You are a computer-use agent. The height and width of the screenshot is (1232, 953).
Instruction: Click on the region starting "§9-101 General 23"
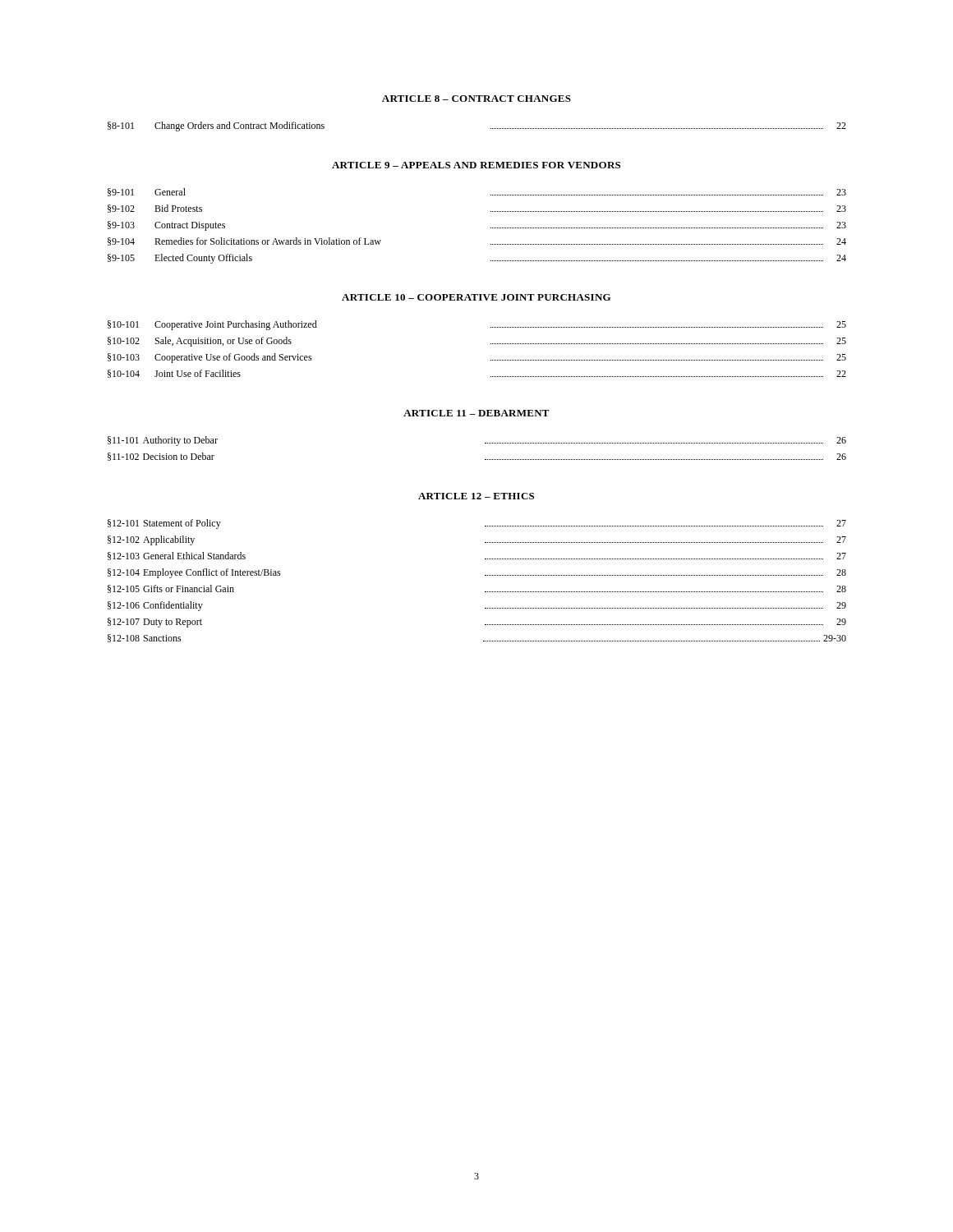pos(122,192)
